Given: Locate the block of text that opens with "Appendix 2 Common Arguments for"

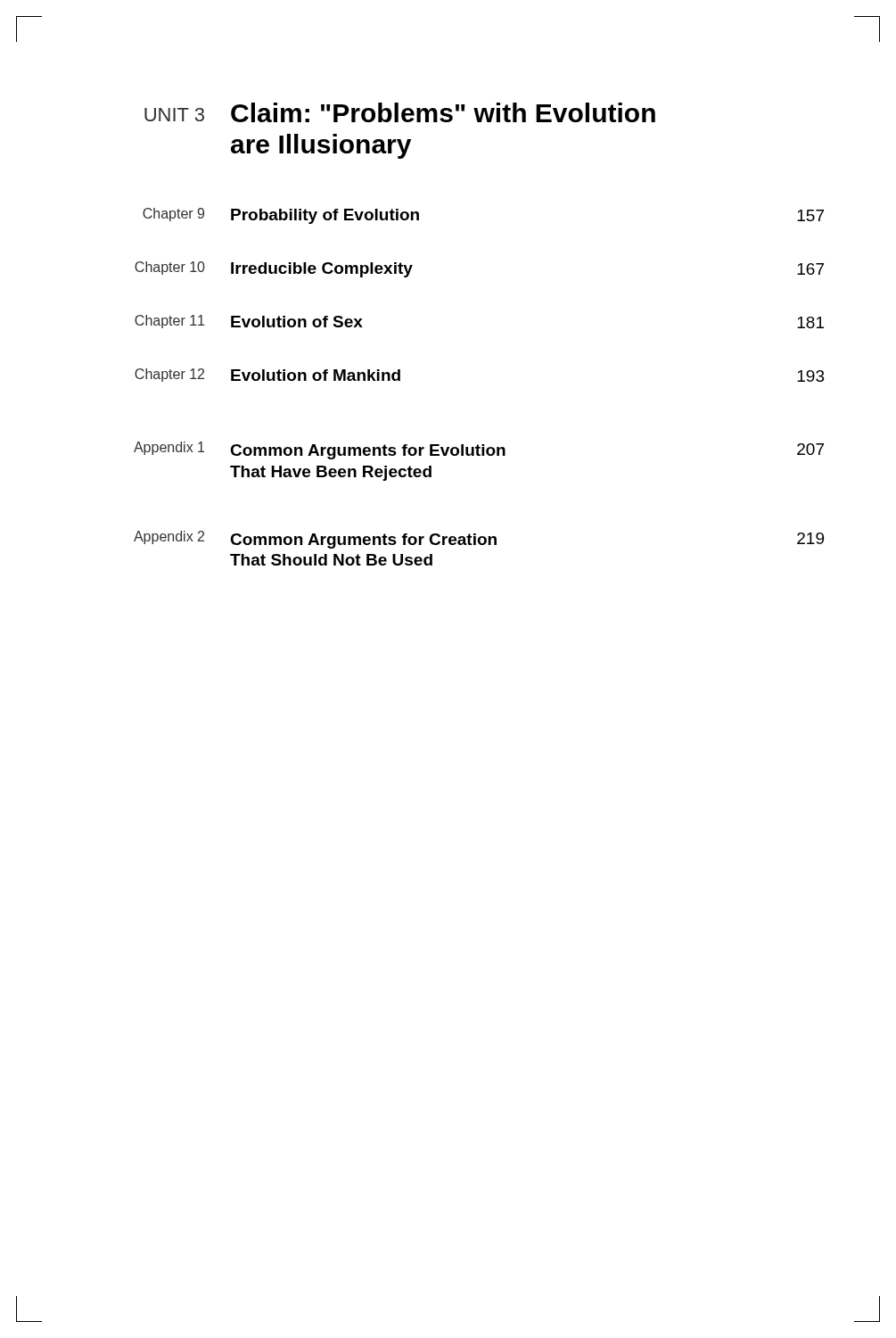Looking at the screenshot, I should (457, 550).
